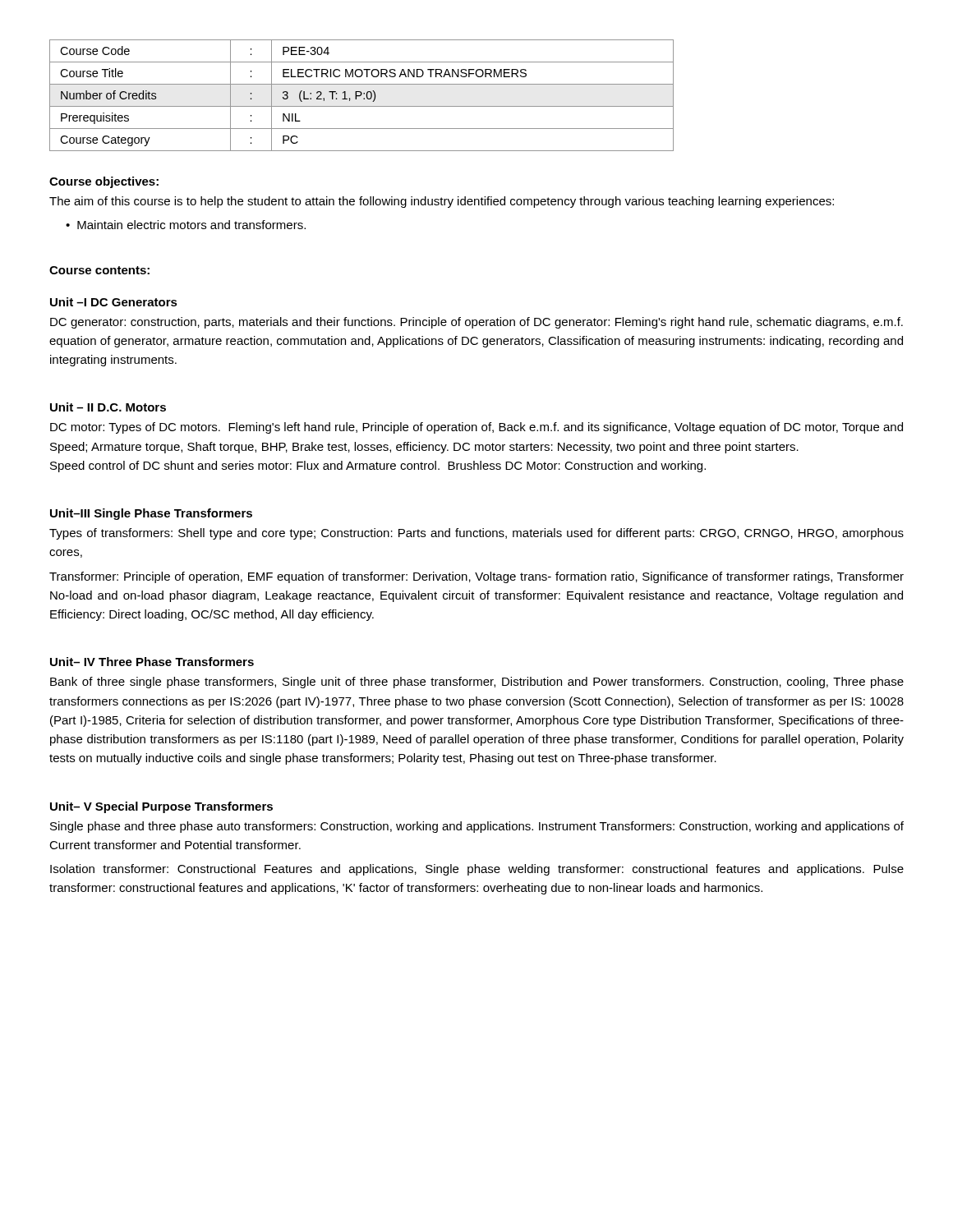Click on the section header that says "Unit– V Special Purpose Transformers"
The width and height of the screenshot is (953, 1232).
pyautogui.click(x=161, y=806)
